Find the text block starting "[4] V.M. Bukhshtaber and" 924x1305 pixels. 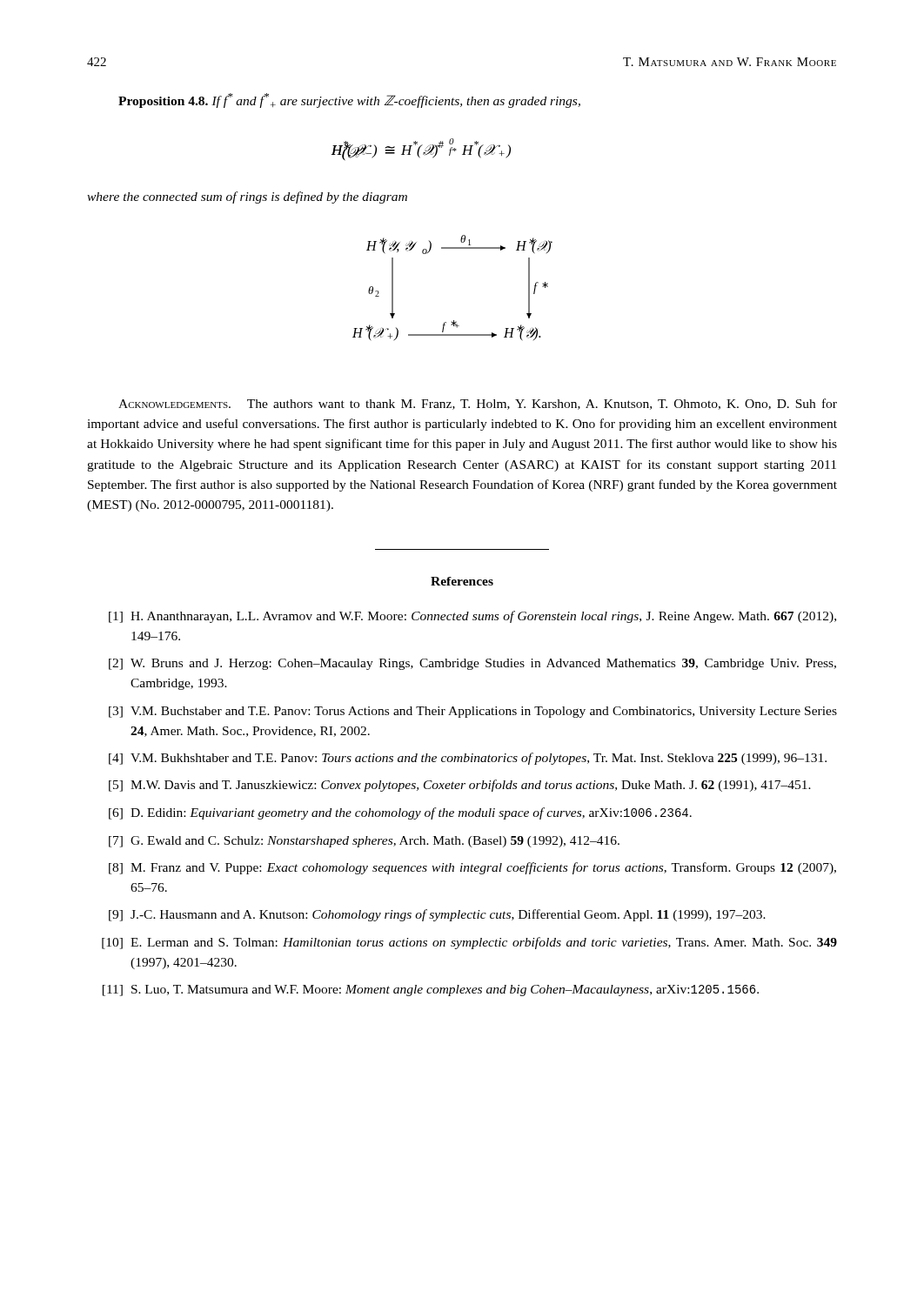(462, 758)
